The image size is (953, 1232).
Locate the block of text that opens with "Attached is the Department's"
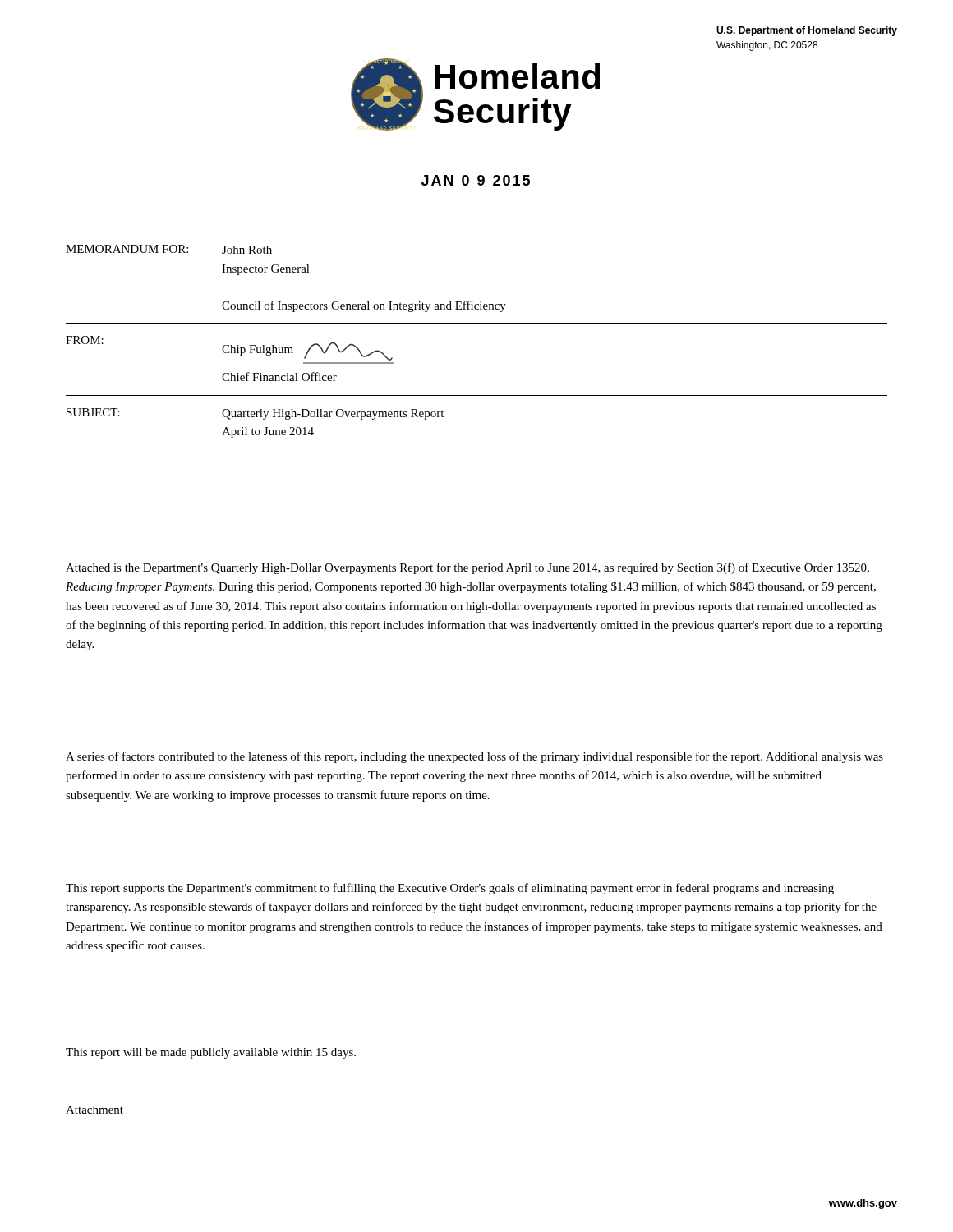[x=474, y=606]
